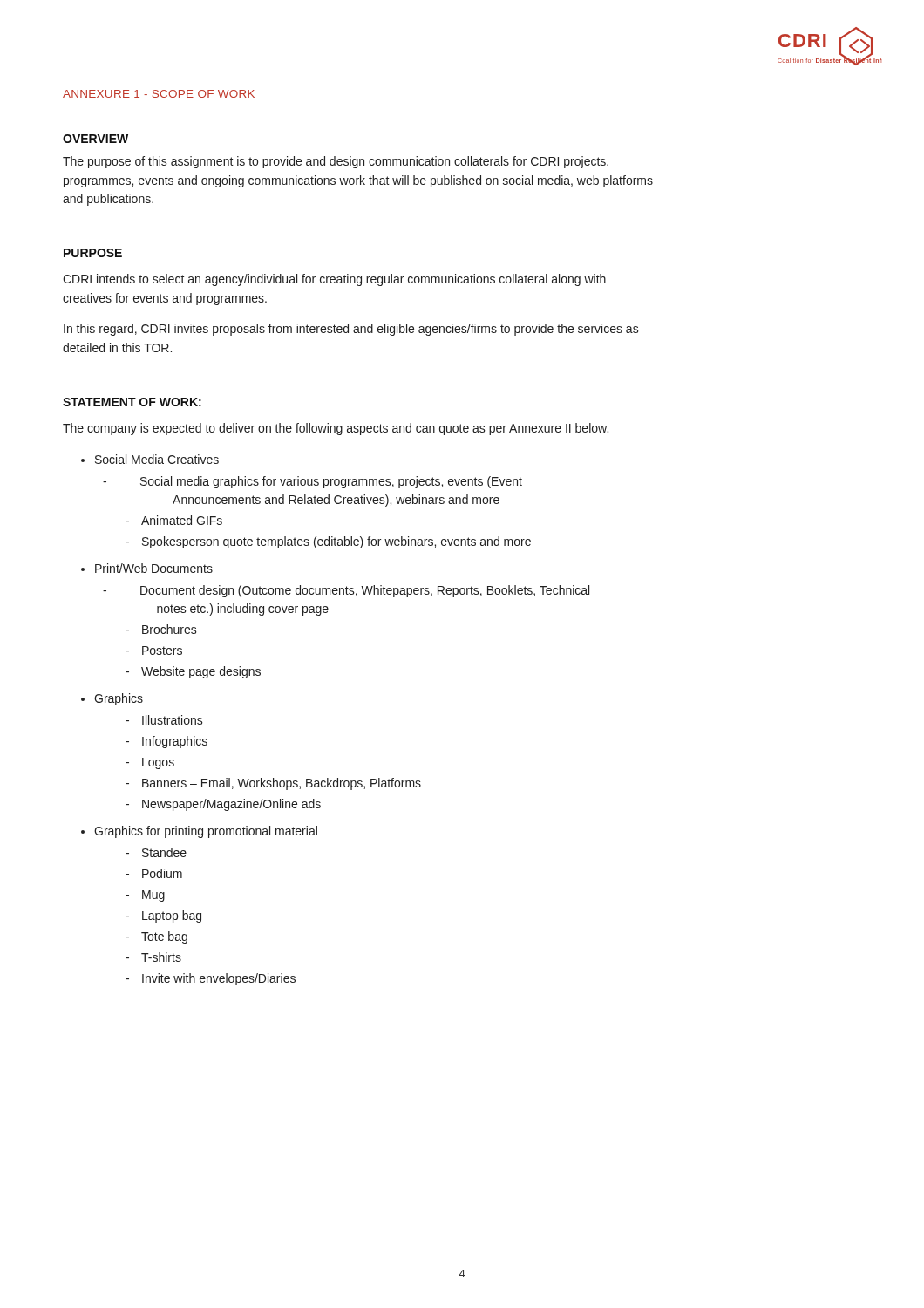Screen dimensions: 1308x924
Task: Select the passage starting "In this regard, CDRI invites"
Action: [x=351, y=339]
